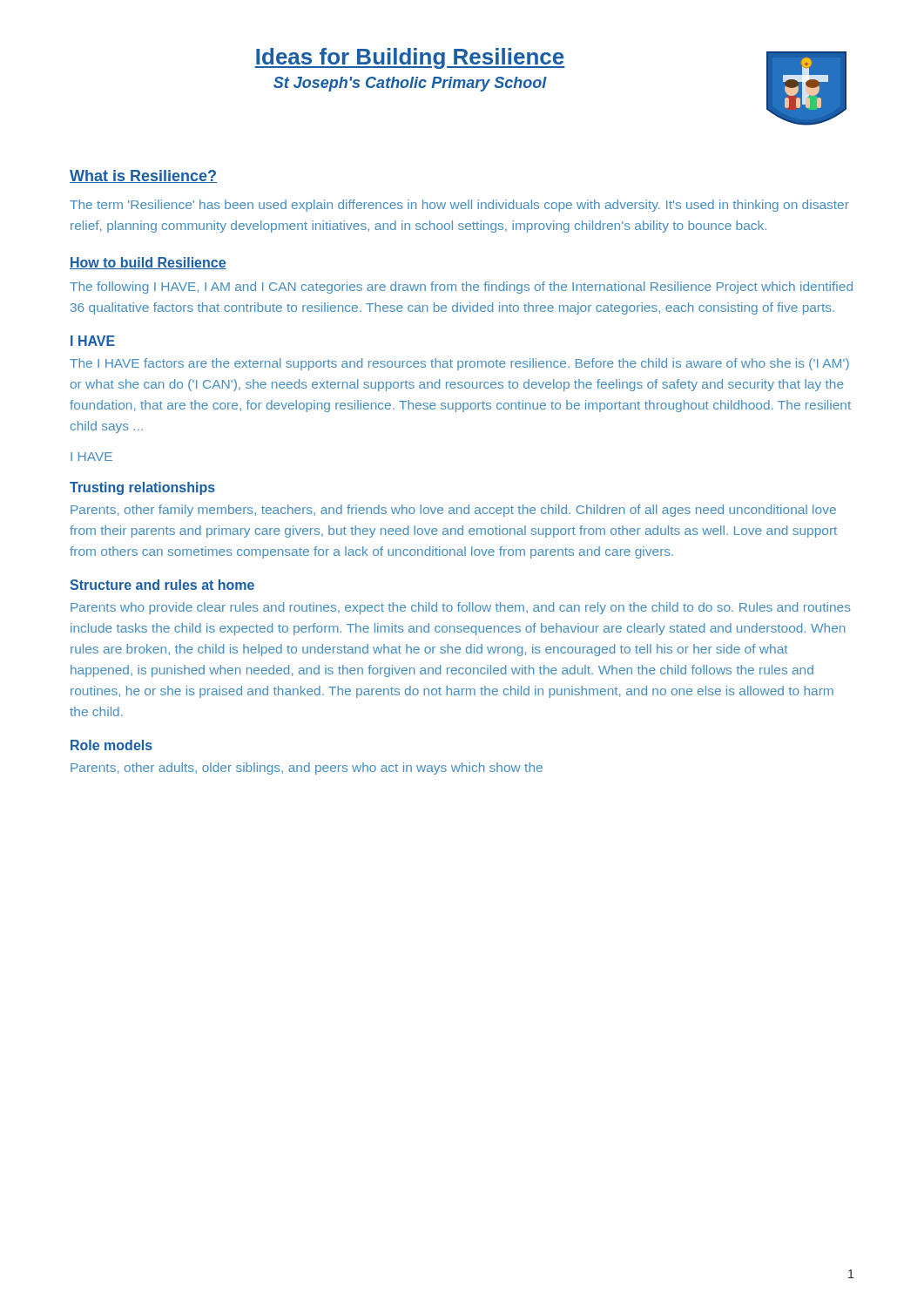Find the block on this page that starts "Parents, other adults, older siblings, and peers"
The width and height of the screenshot is (924, 1307).
pyautogui.click(x=462, y=768)
